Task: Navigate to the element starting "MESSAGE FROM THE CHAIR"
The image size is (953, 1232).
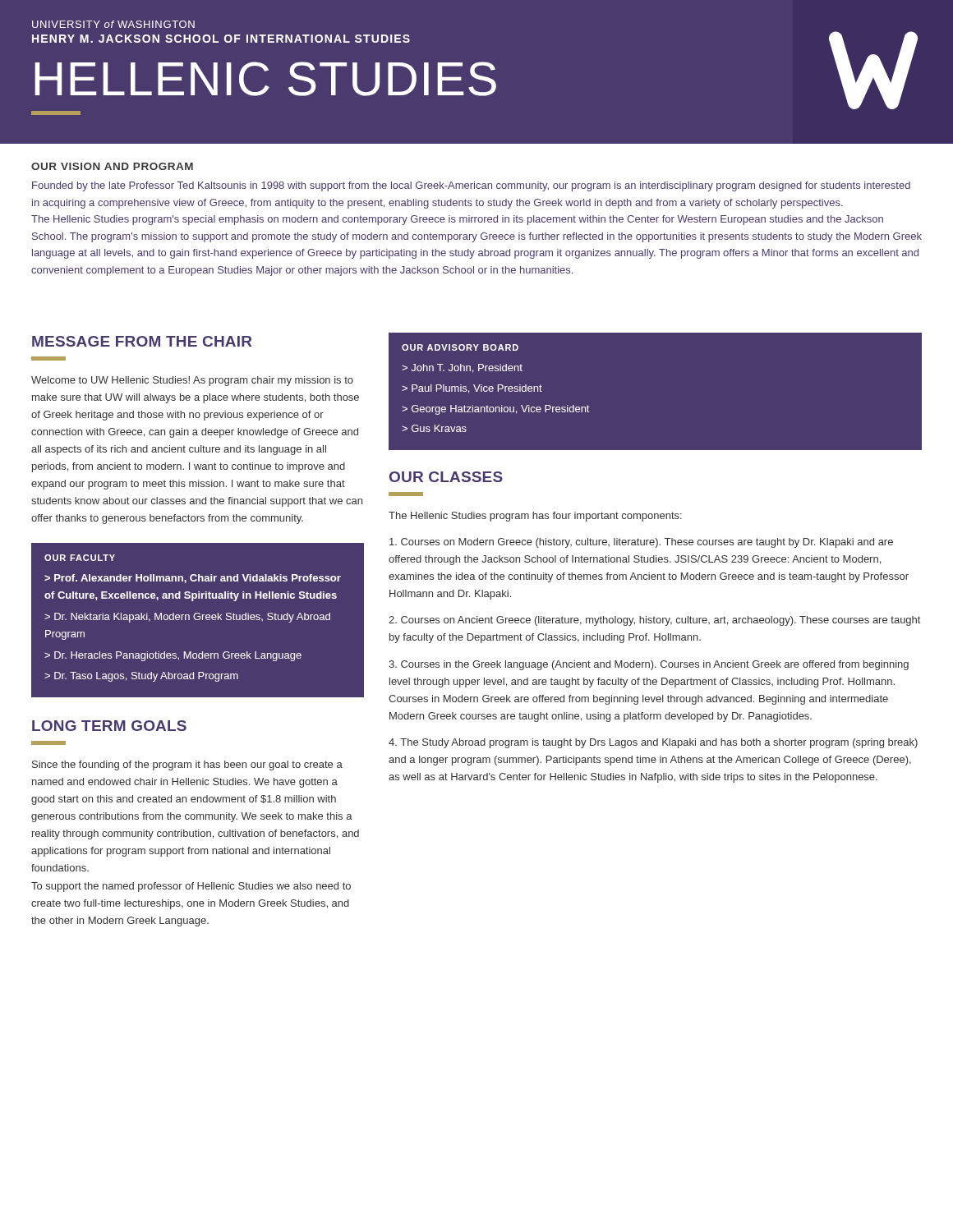Action: coord(142,341)
